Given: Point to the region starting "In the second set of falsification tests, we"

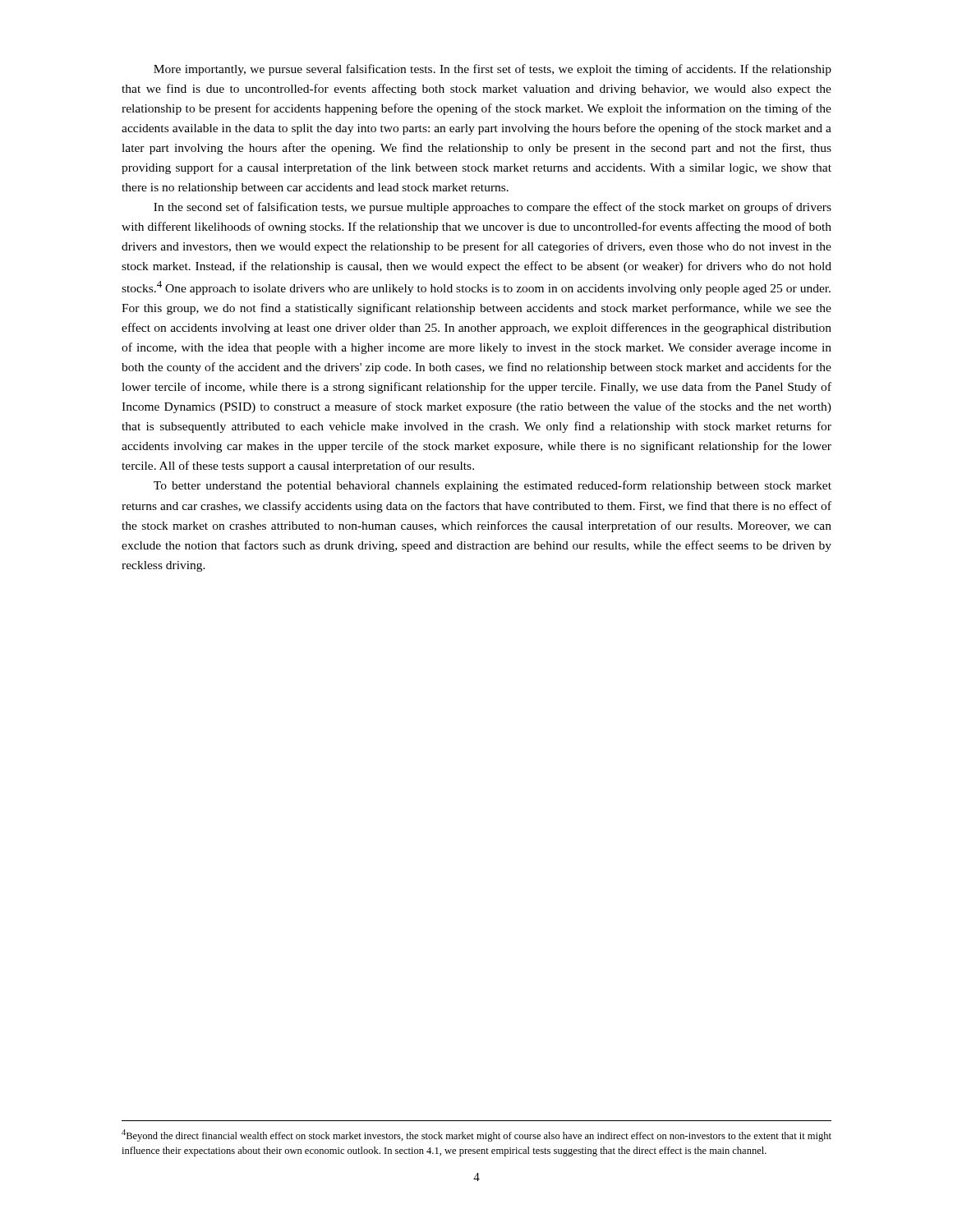Looking at the screenshot, I should pyautogui.click(x=476, y=337).
